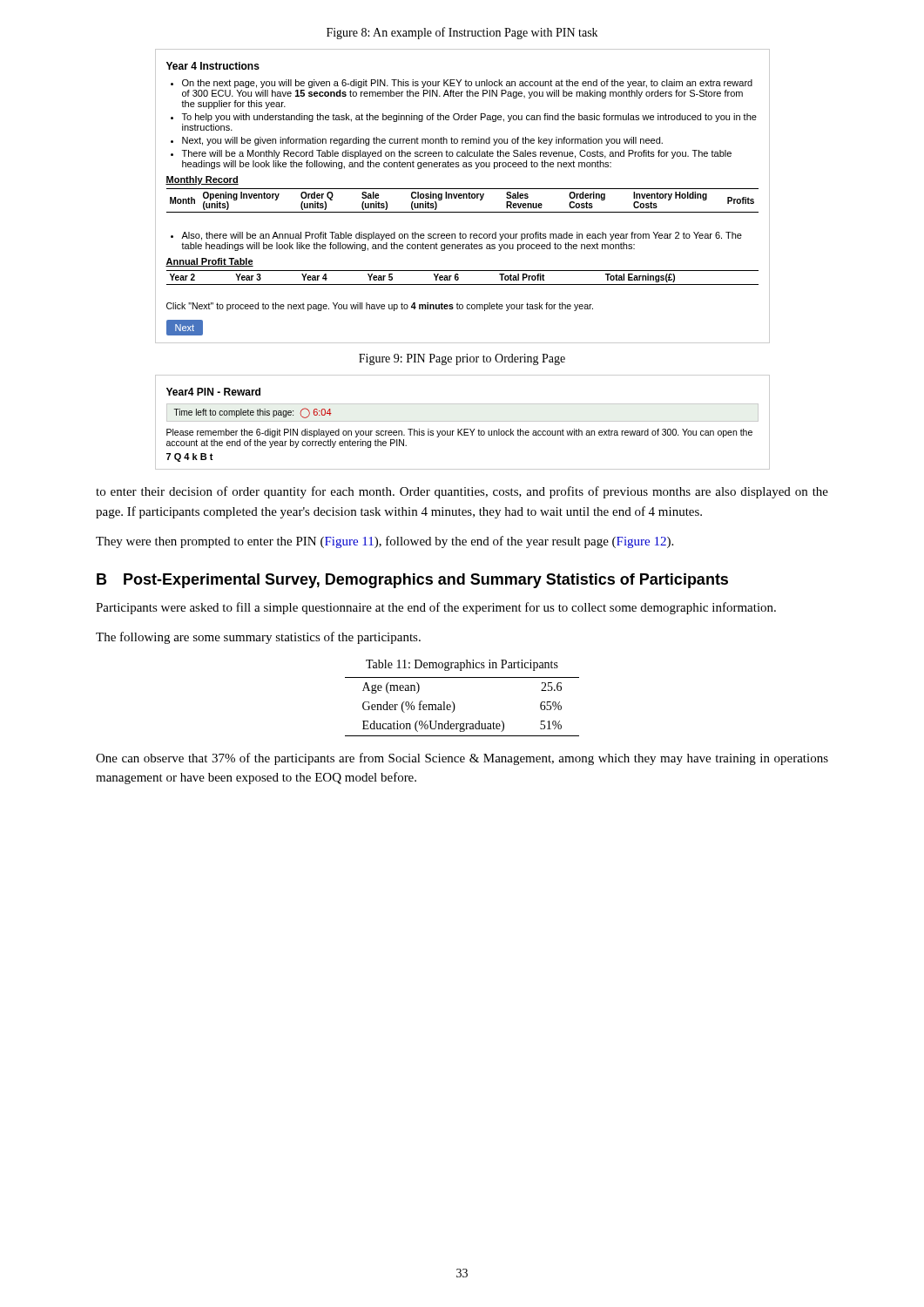
Task: Select the section header
Action: 462,579
